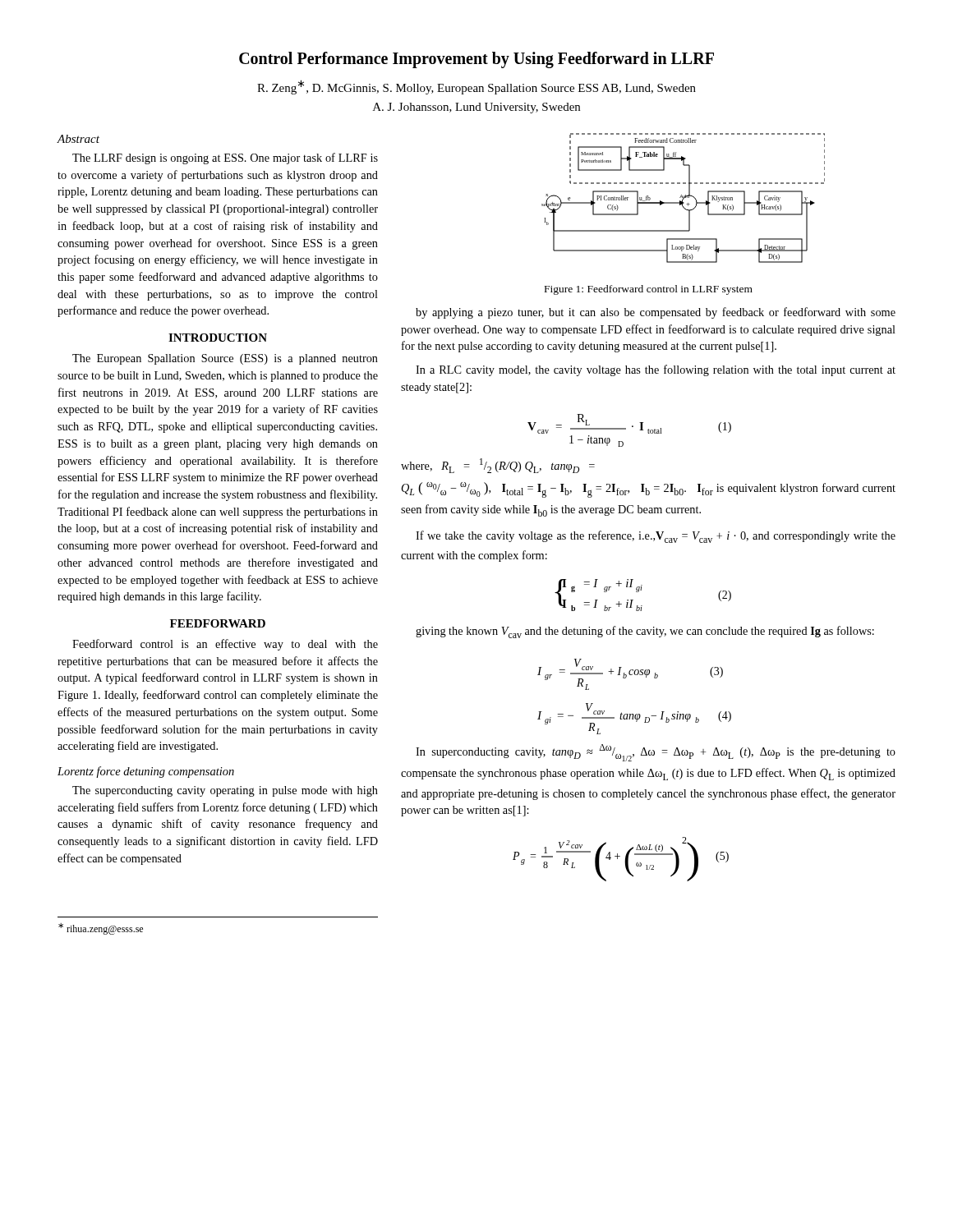Point to the block beginning "If we take the cavity"

(648, 545)
